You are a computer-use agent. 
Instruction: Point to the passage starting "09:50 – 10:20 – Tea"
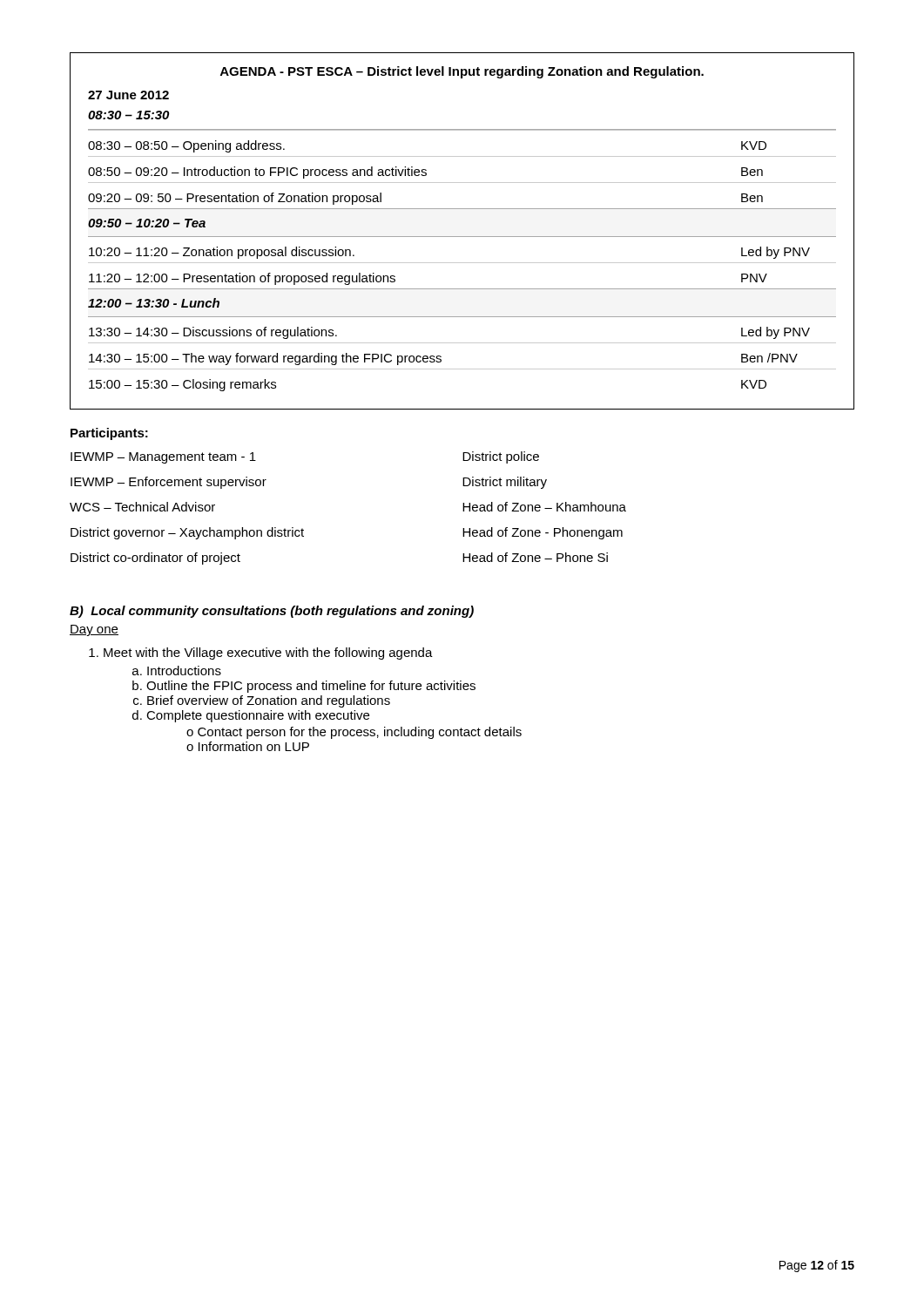pos(147,223)
